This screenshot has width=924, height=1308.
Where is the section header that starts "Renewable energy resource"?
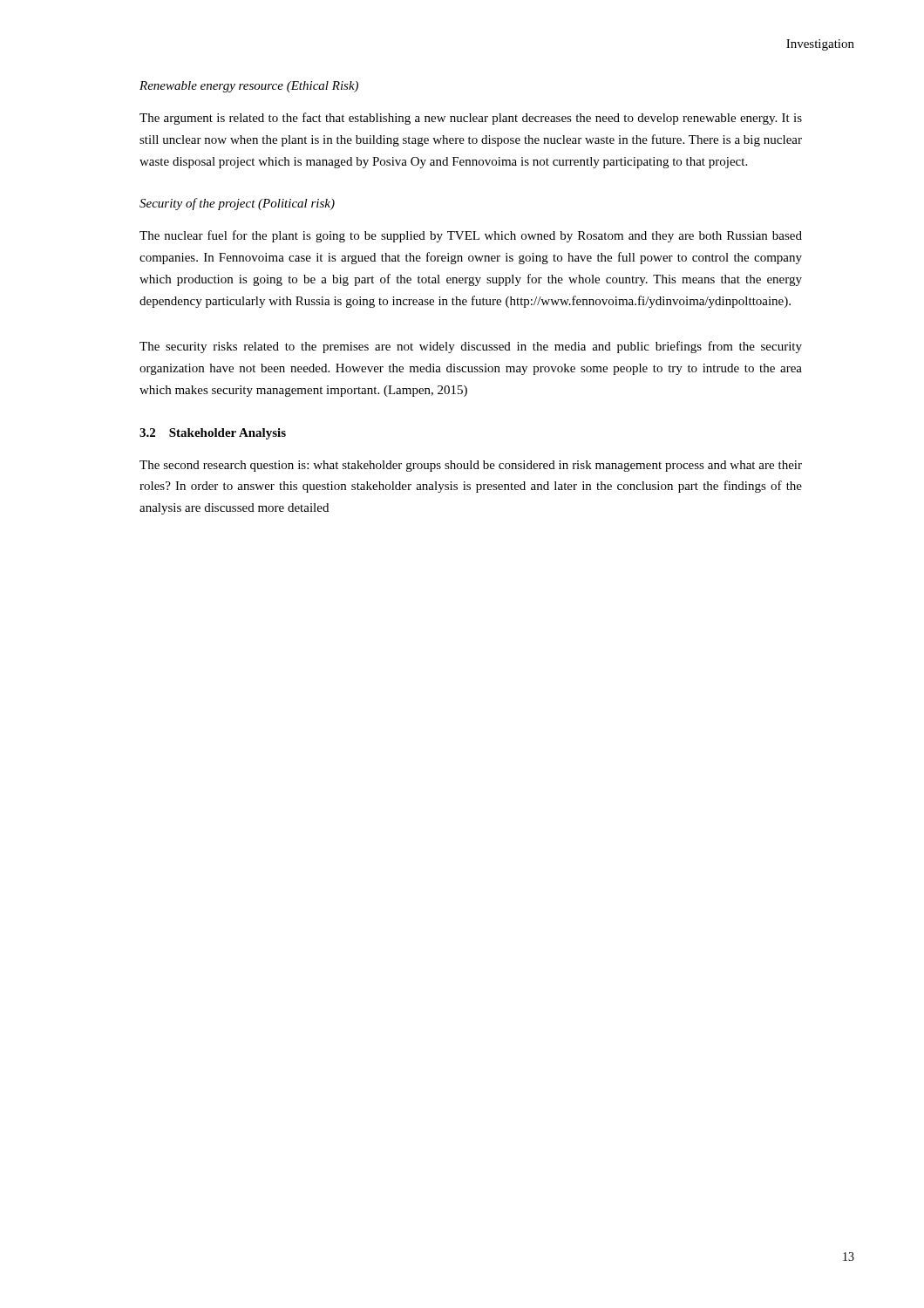pos(249,85)
